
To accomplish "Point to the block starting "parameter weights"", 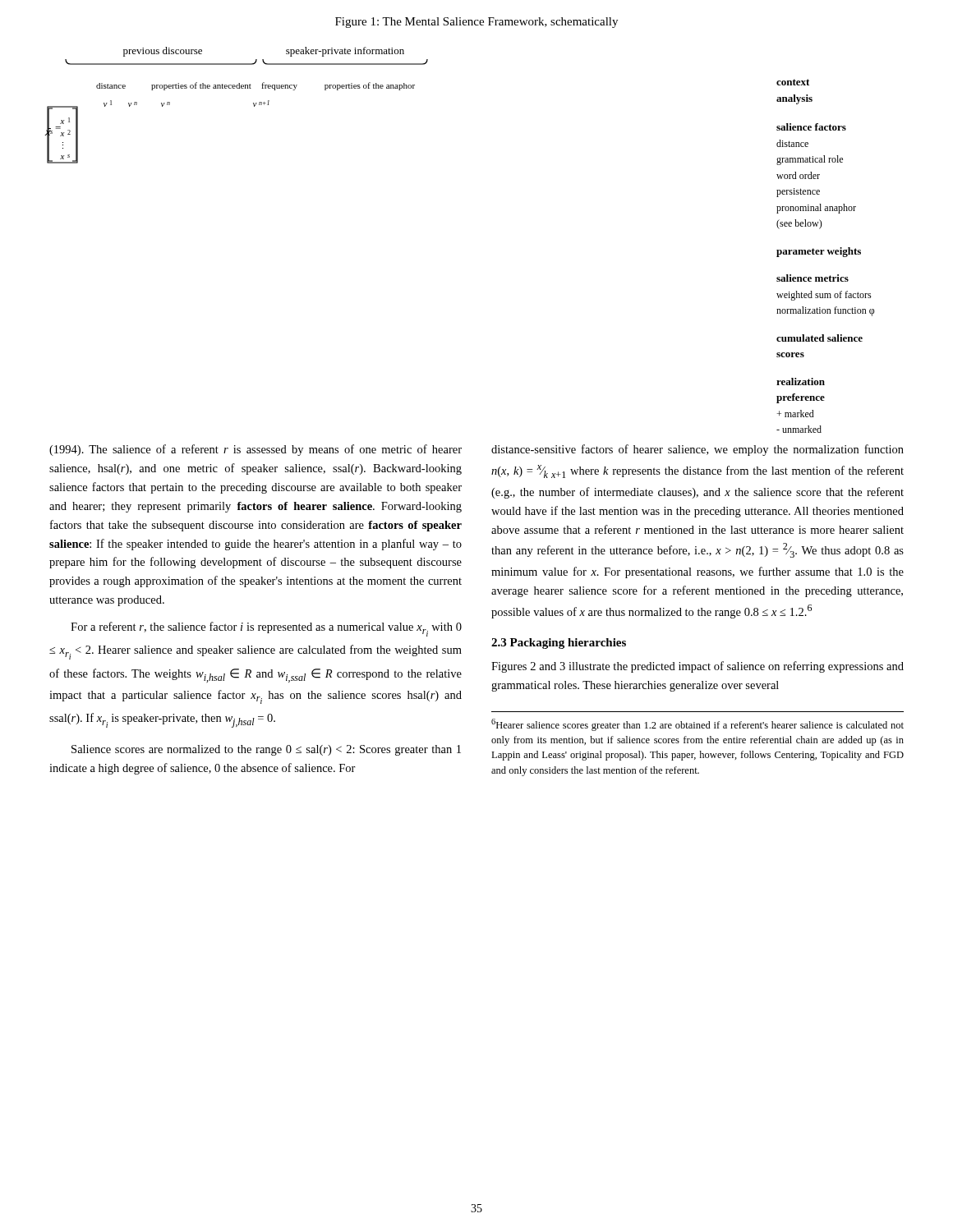I will click(x=819, y=250).
